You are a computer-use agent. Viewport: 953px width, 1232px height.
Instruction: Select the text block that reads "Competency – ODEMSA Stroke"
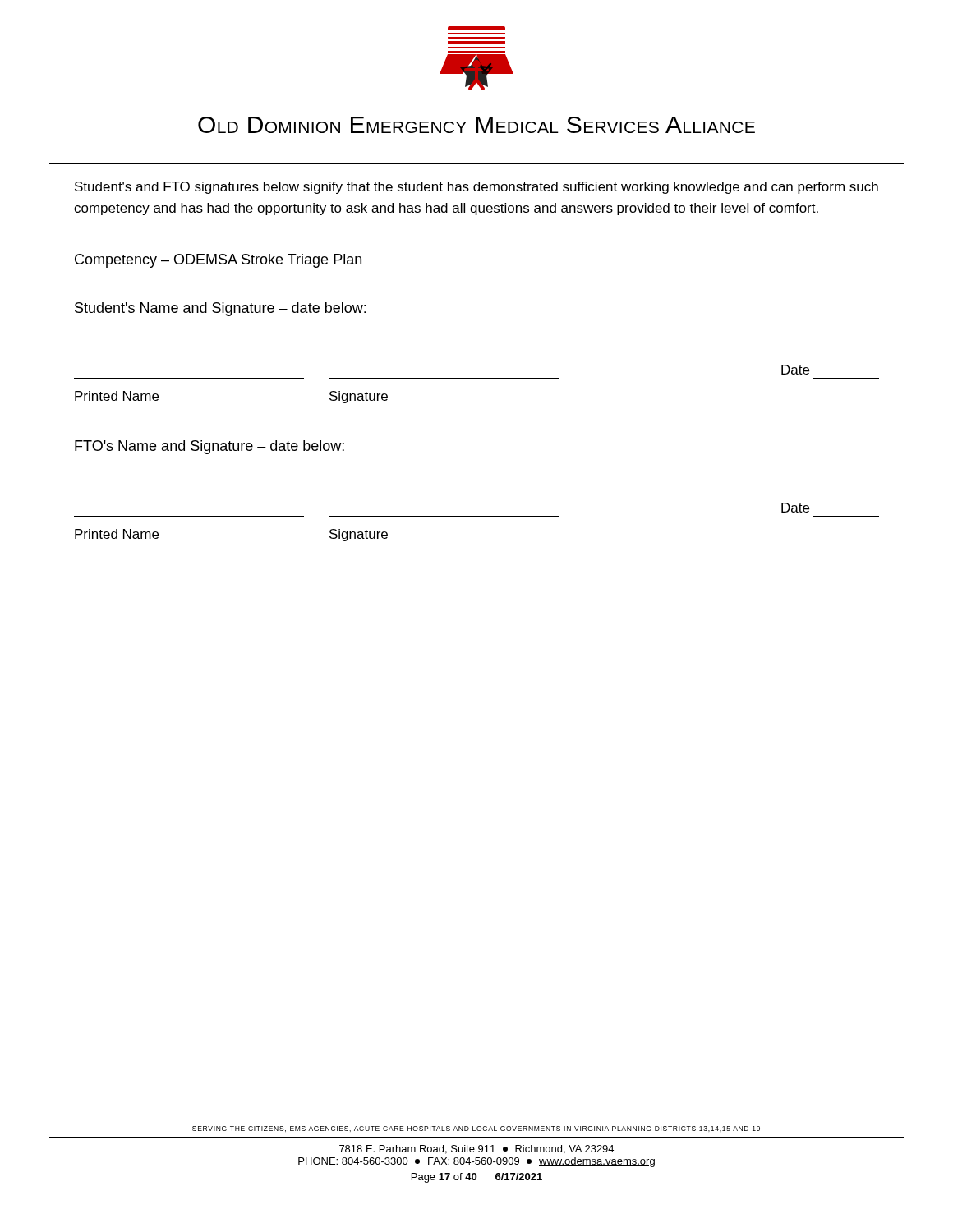218,259
